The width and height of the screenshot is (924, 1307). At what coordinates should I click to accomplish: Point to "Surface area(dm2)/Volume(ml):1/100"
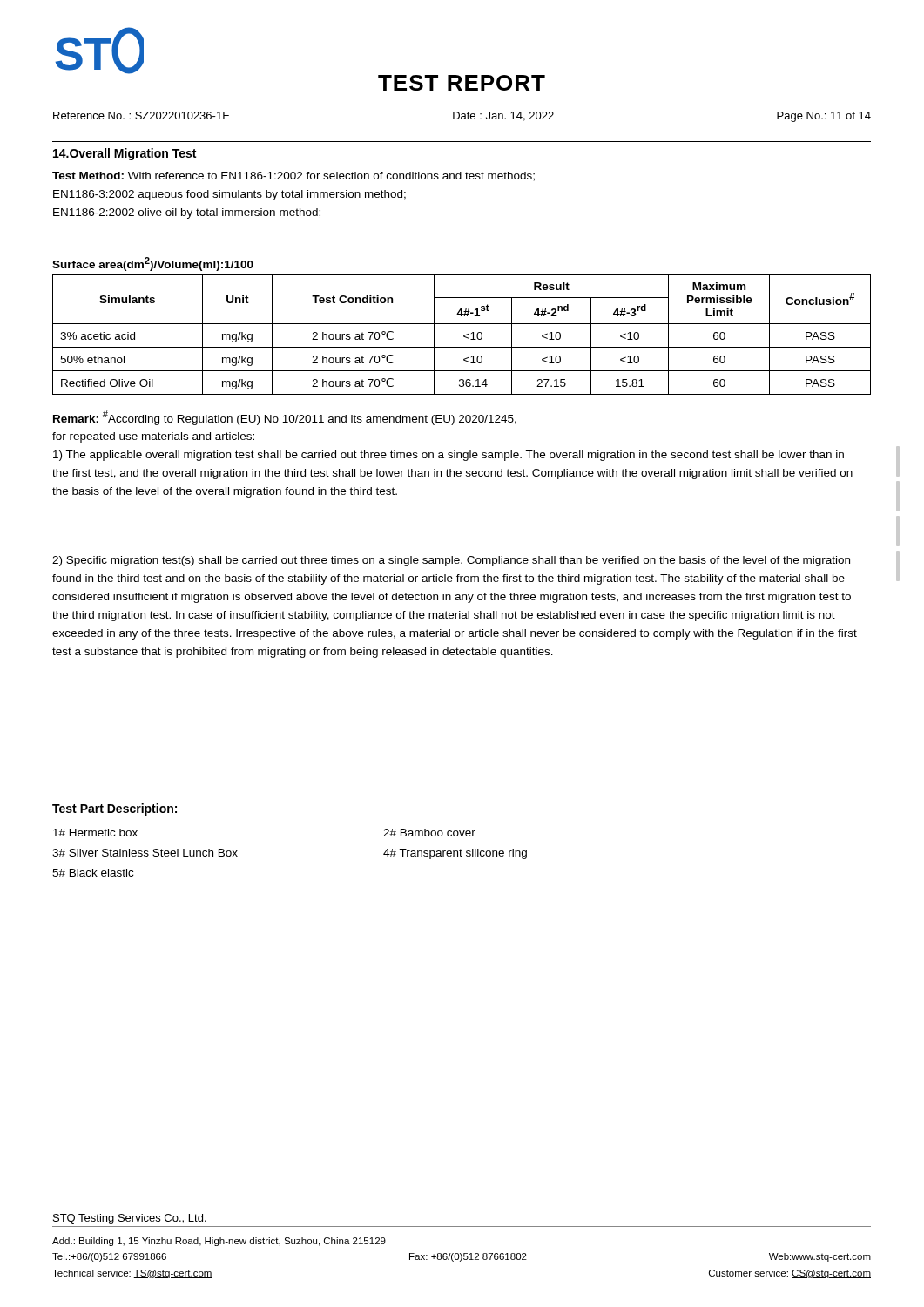[153, 263]
